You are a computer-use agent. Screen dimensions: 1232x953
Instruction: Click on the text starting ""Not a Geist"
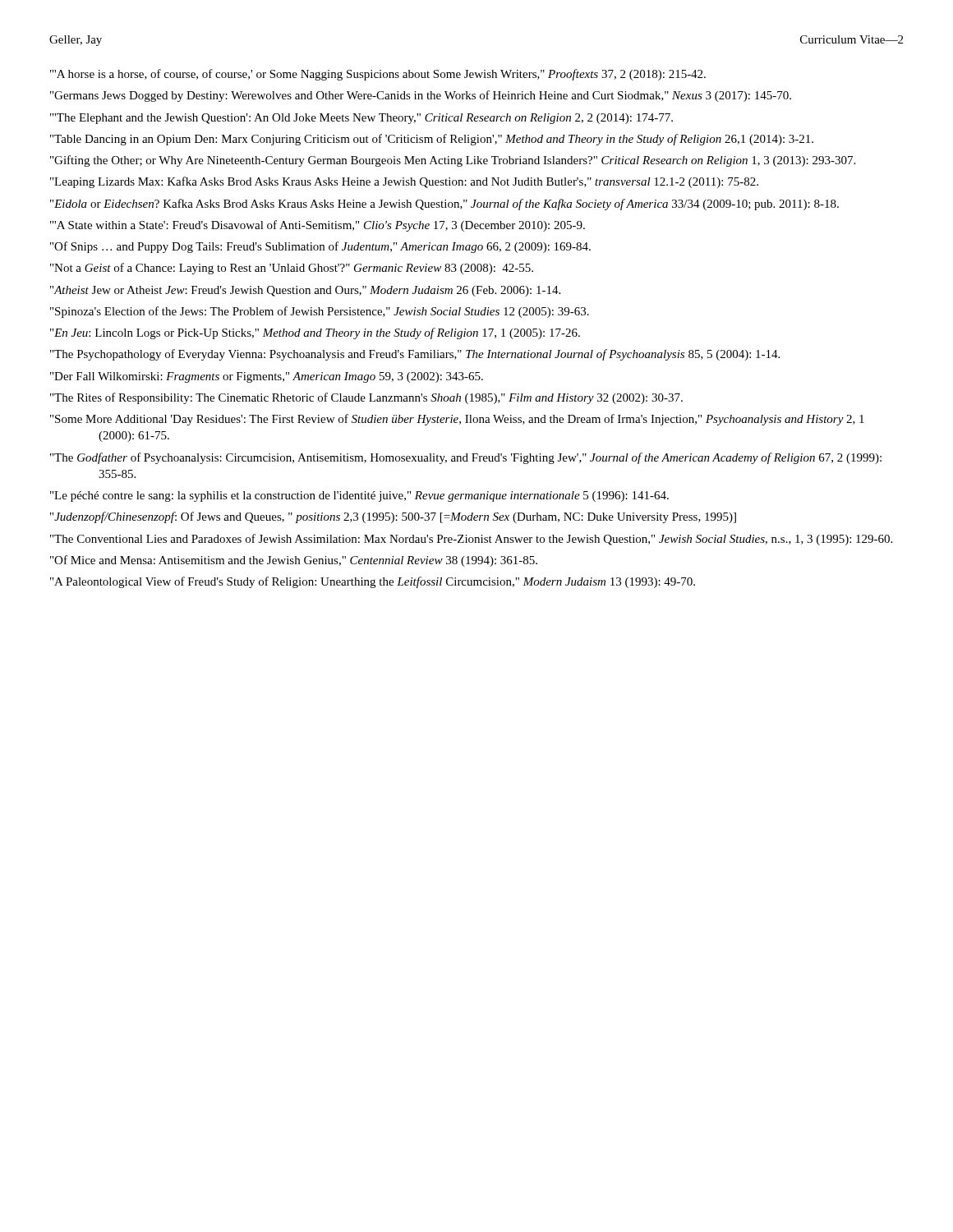292,268
